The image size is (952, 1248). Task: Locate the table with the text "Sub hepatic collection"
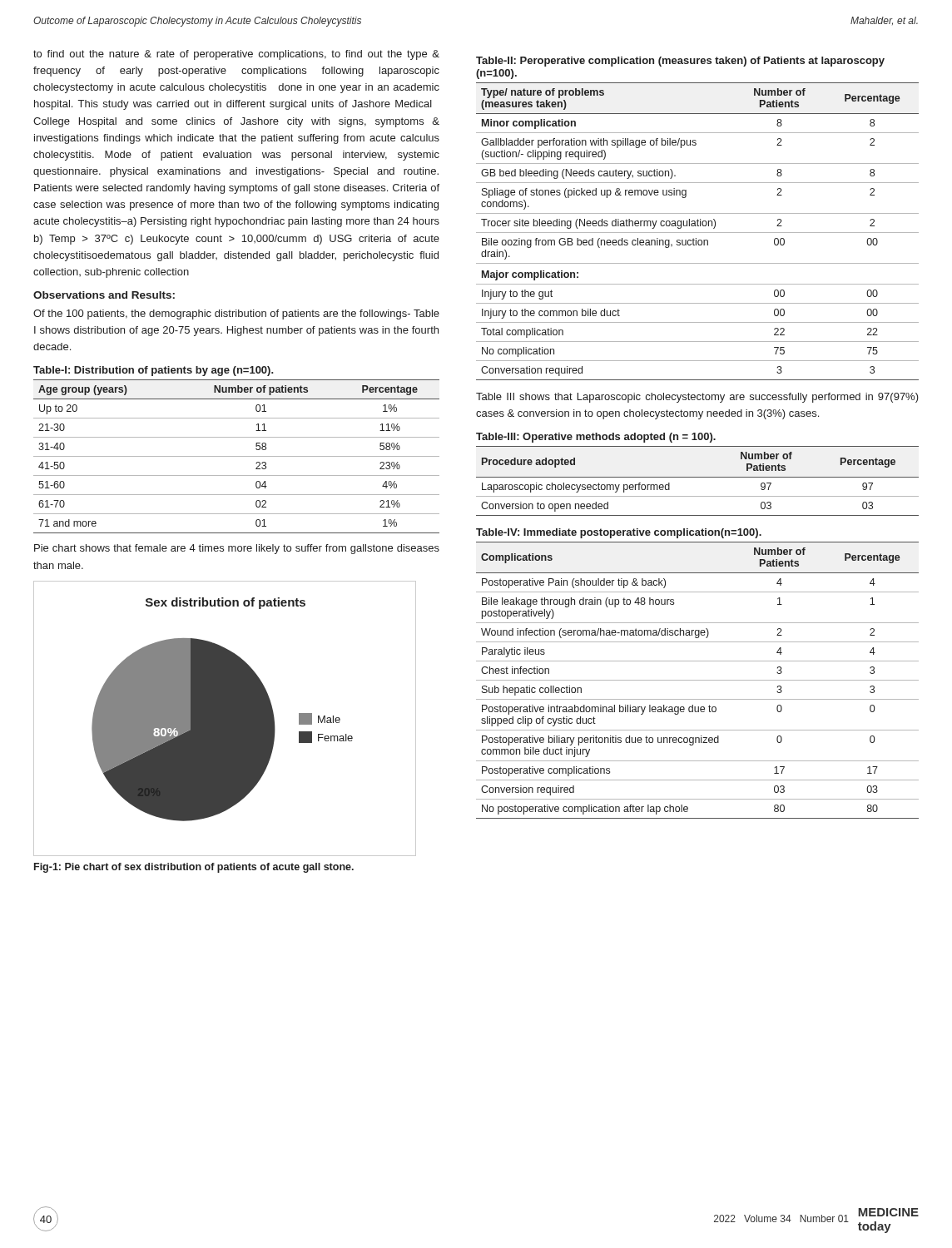pos(697,672)
